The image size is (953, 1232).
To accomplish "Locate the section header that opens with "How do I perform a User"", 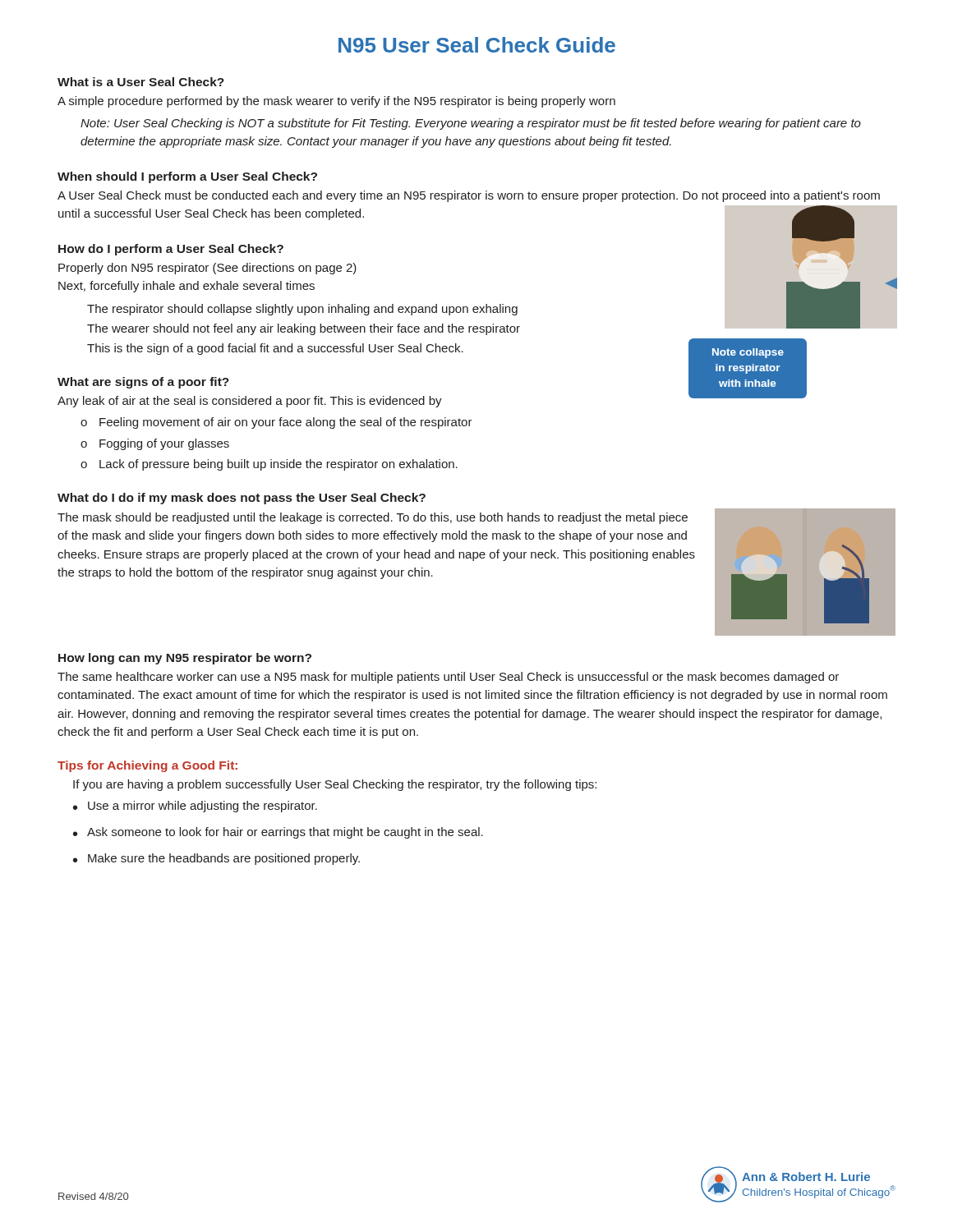I will coord(171,248).
